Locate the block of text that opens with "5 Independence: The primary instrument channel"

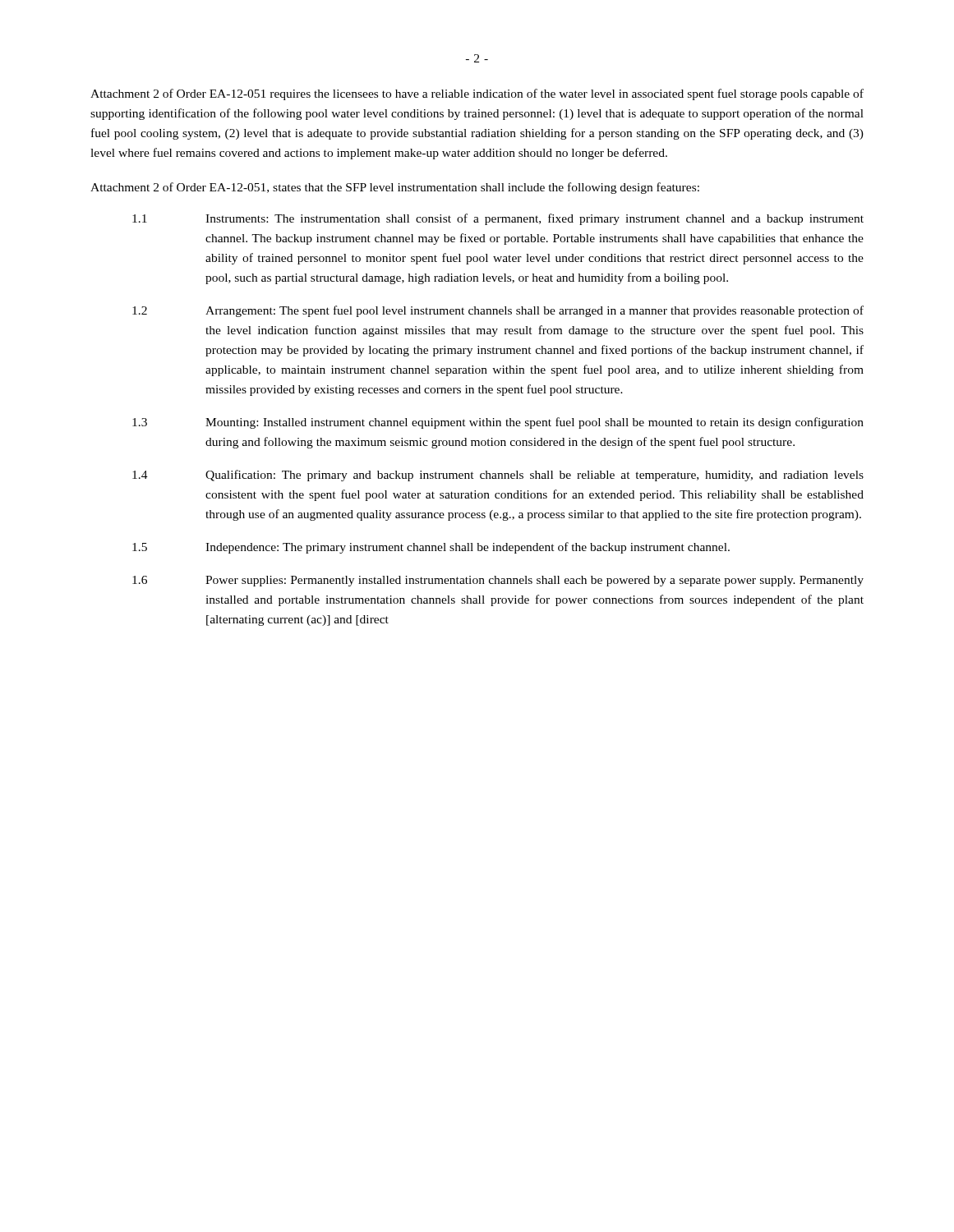coord(477,547)
